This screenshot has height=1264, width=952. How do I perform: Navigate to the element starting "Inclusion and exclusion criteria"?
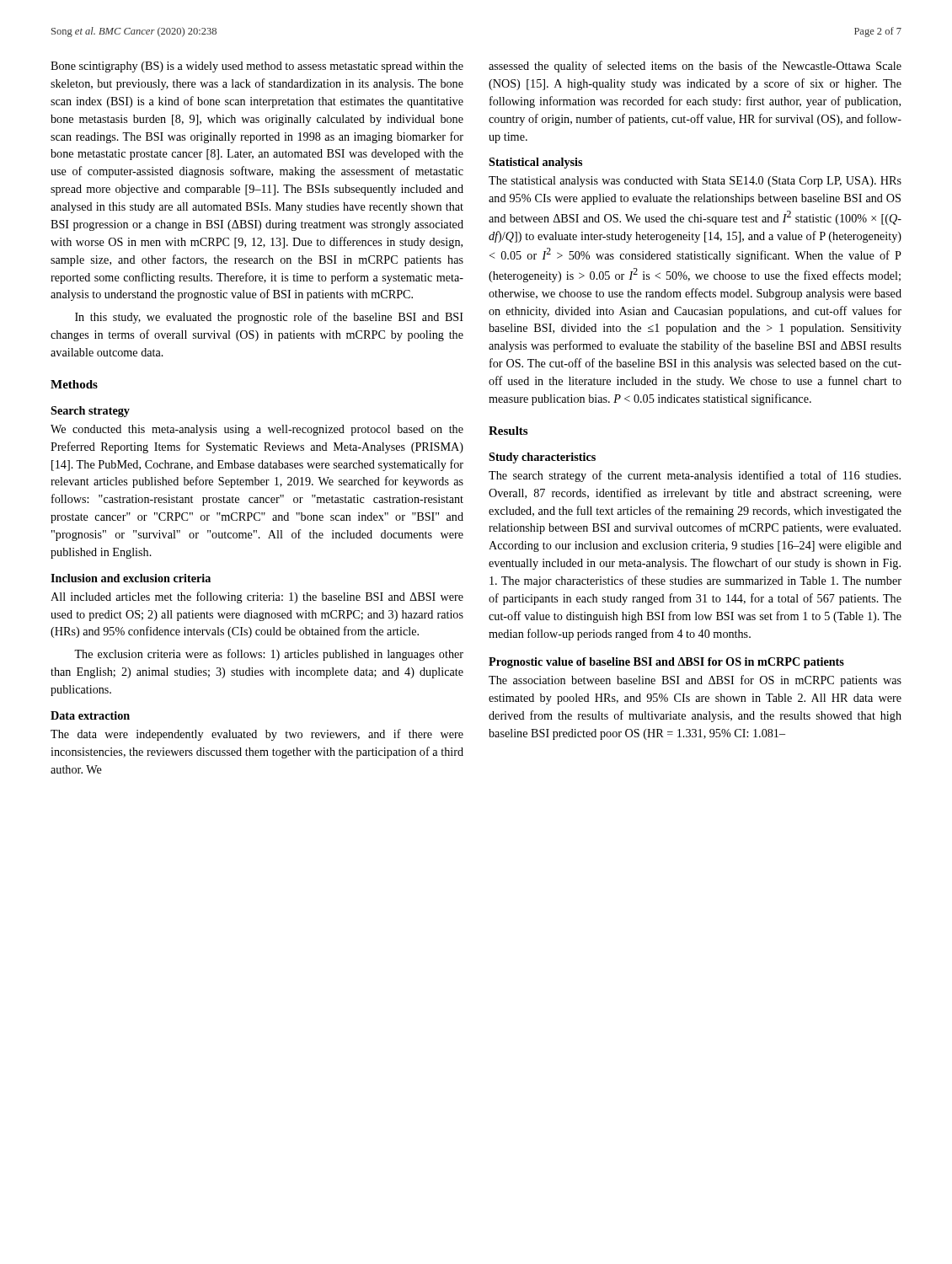point(131,578)
